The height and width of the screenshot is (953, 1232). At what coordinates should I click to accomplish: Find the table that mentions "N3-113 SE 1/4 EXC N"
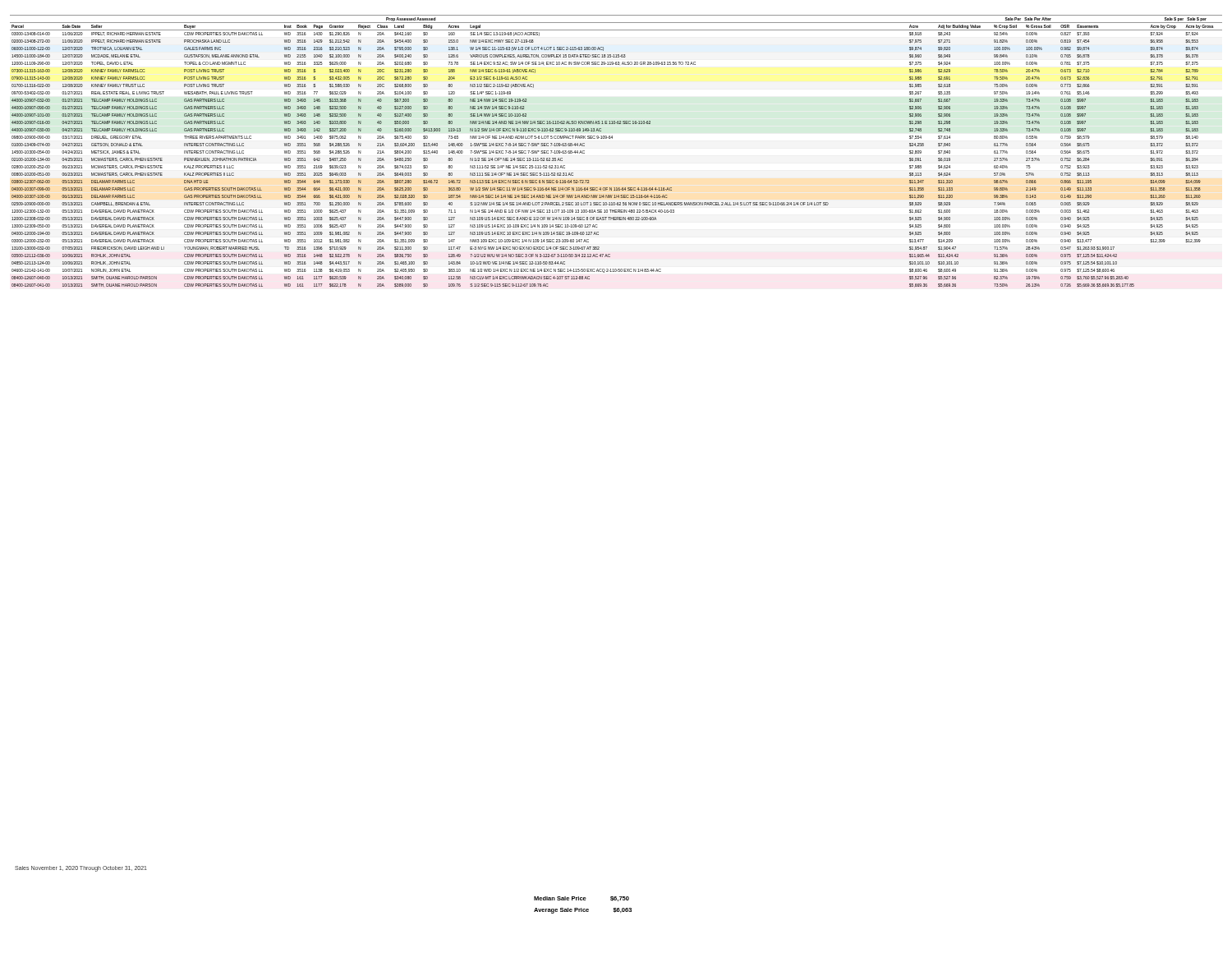[x=616, y=152]
